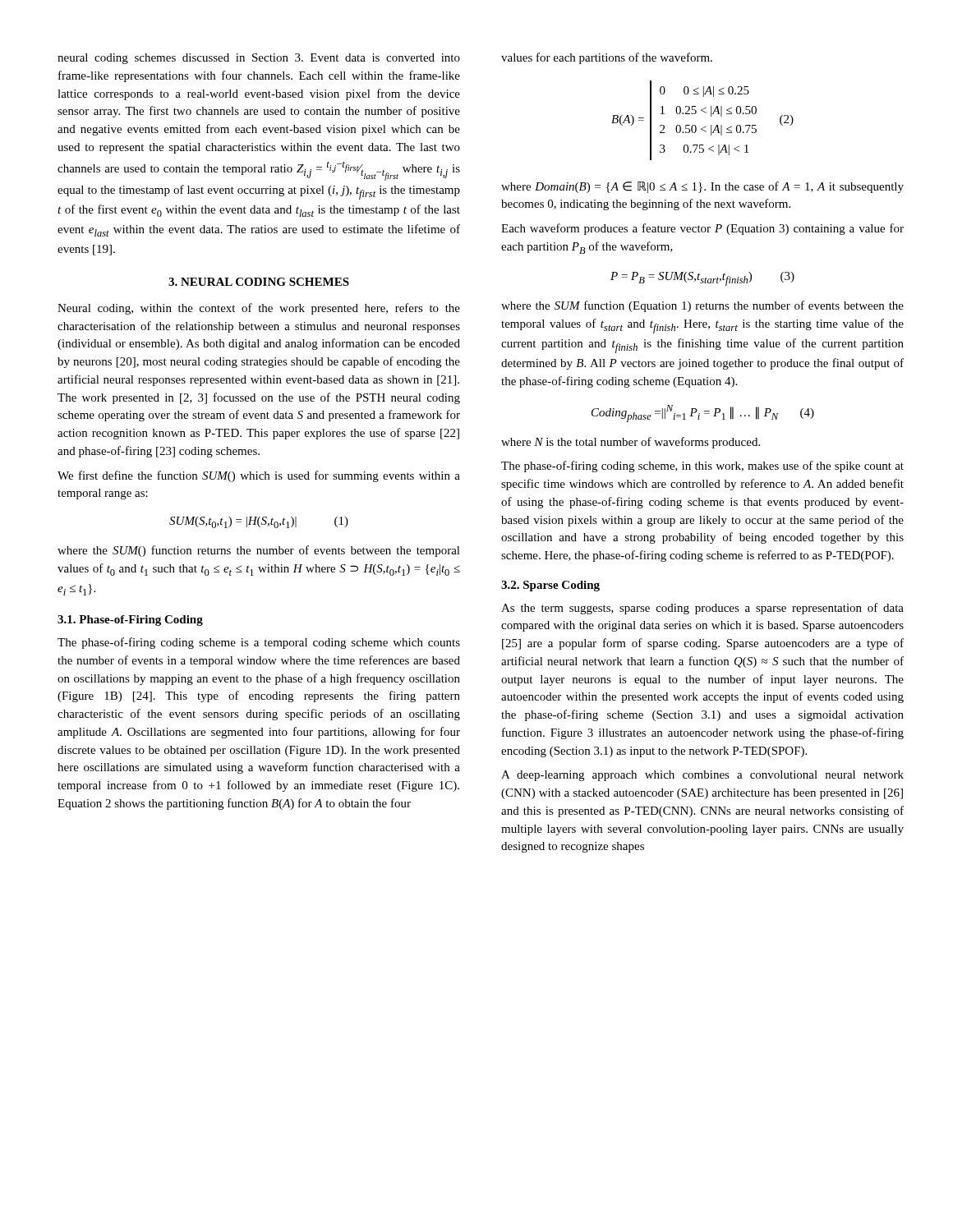Where is the passage that starts "A deep-learning approach which combines a convolutional"?
The image size is (953, 1232).
point(702,811)
